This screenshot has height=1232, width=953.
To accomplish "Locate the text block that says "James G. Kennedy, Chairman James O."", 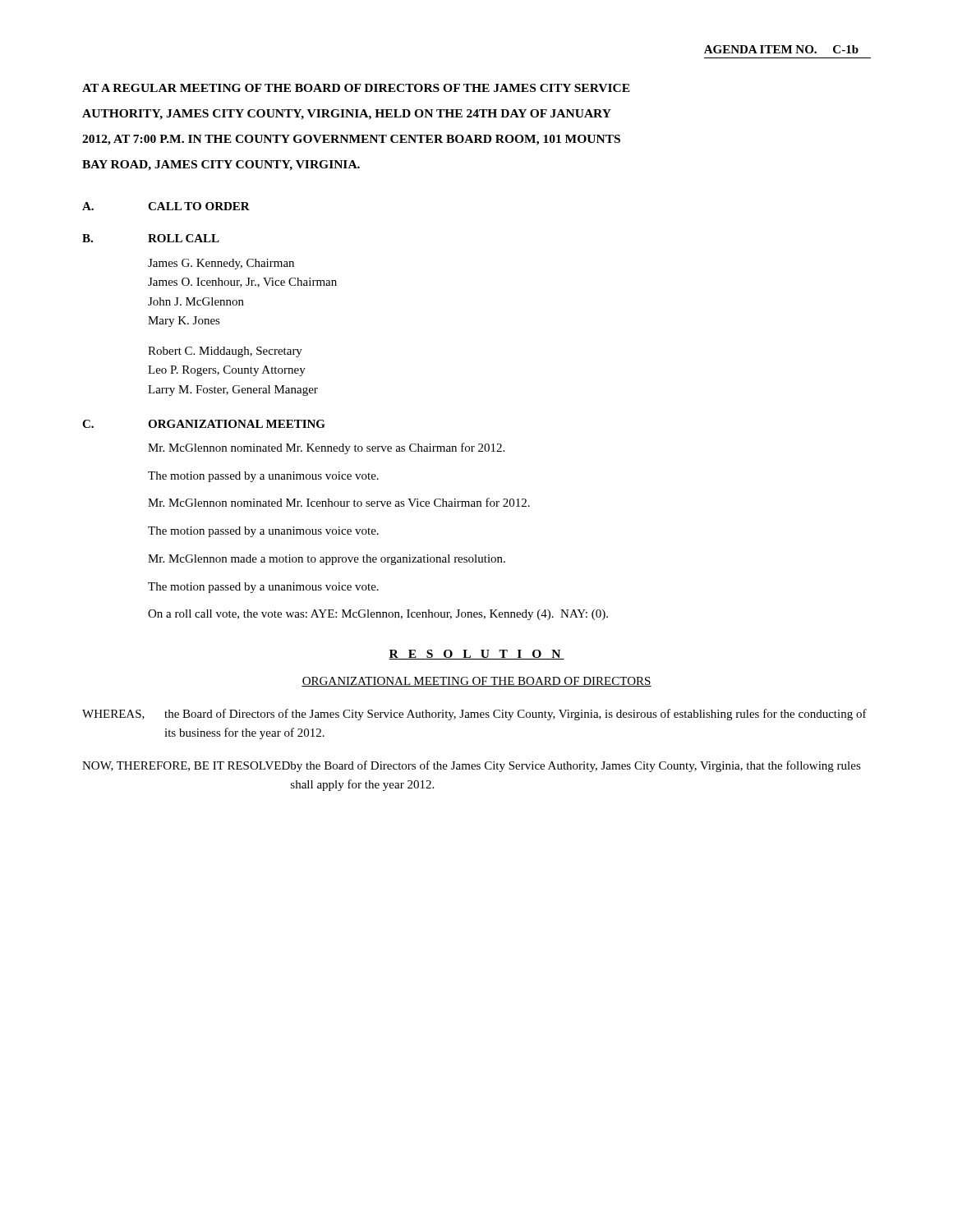I will [221, 264].
